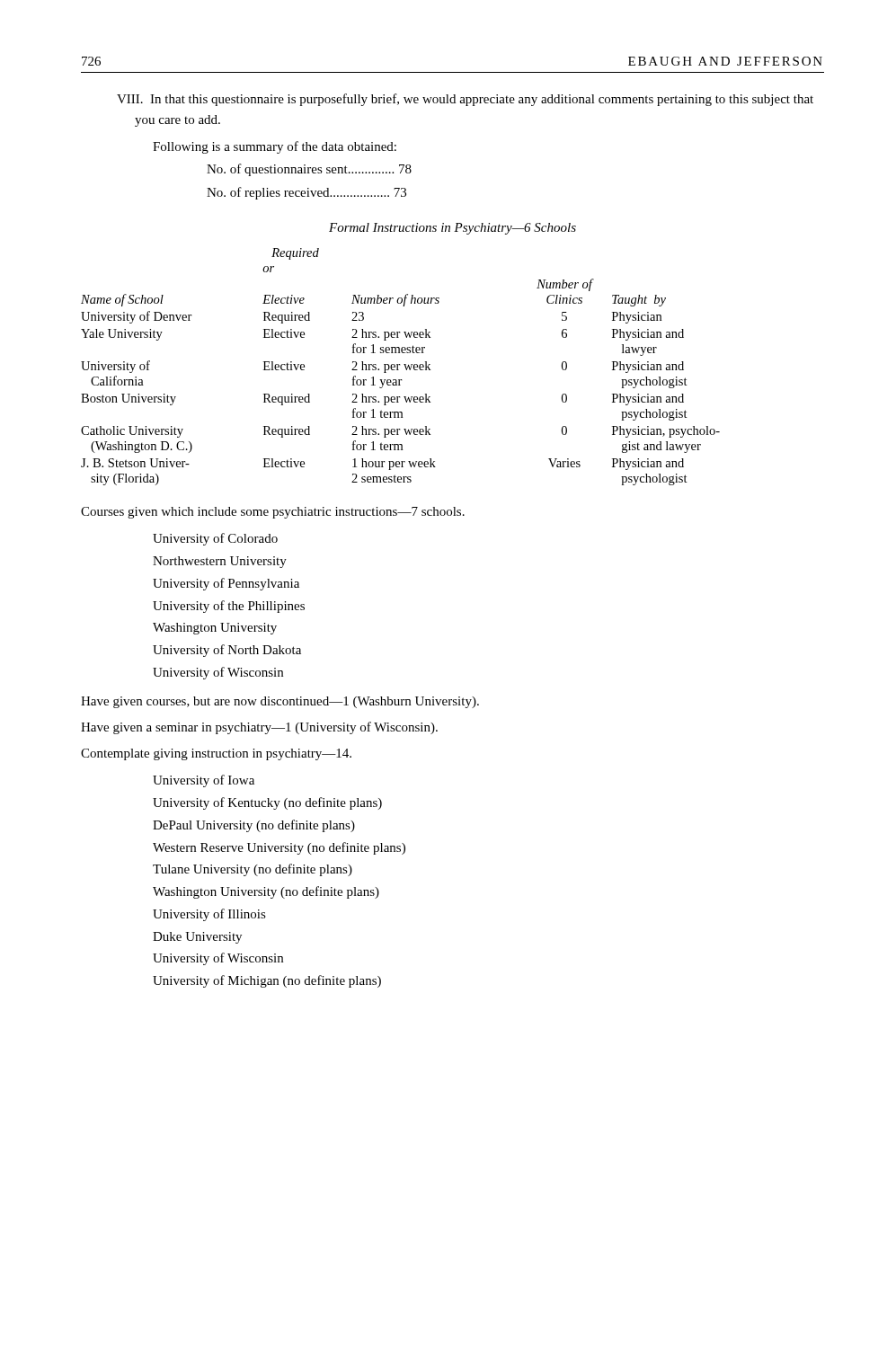Click on the list item with the text "University of Illinois"
Screen dimensions: 1348x896
(x=209, y=915)
